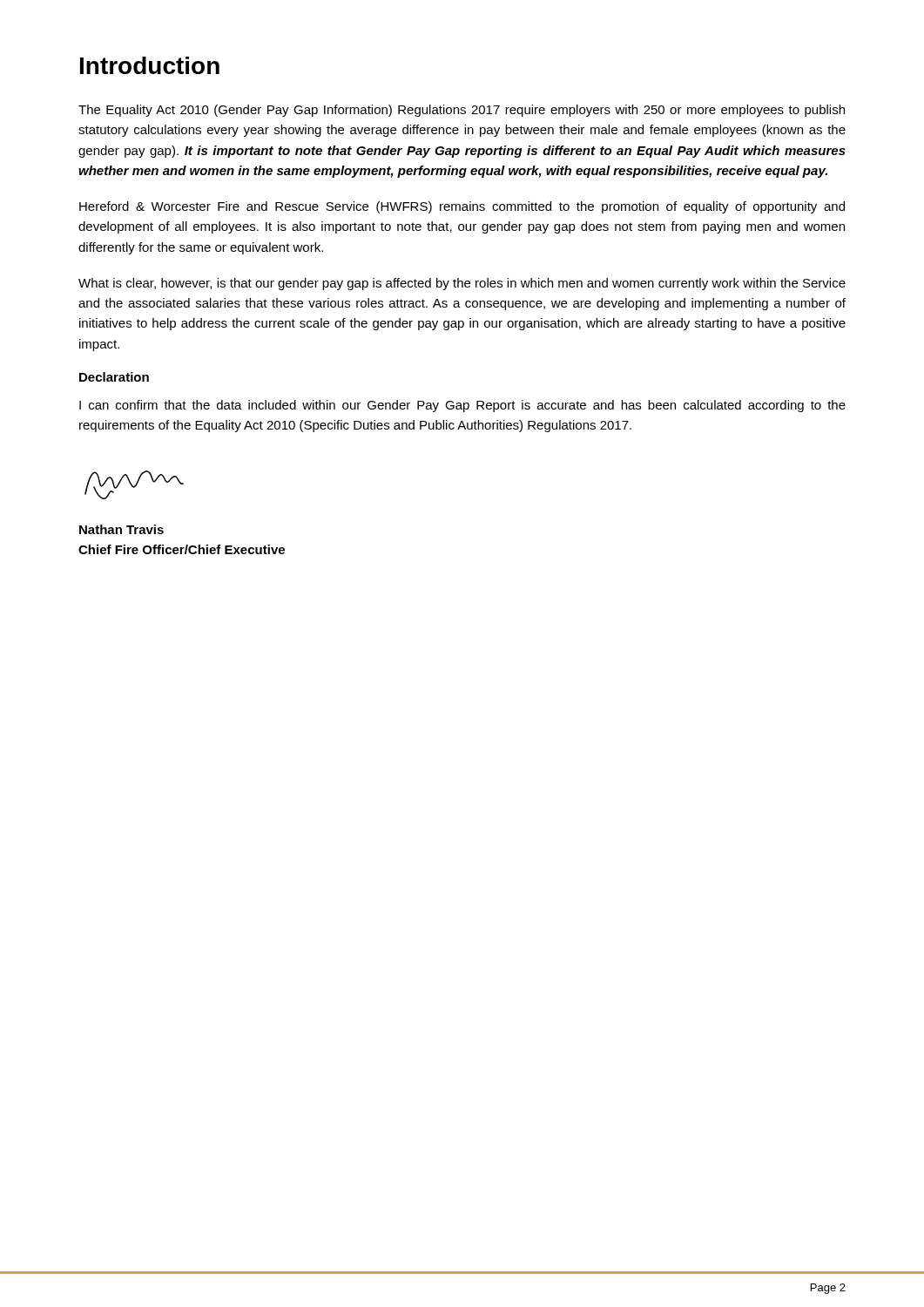The image size is (924, 1307).
Task: Select the text block with the text "What is clear, however, is"
Action: [462, 313]
